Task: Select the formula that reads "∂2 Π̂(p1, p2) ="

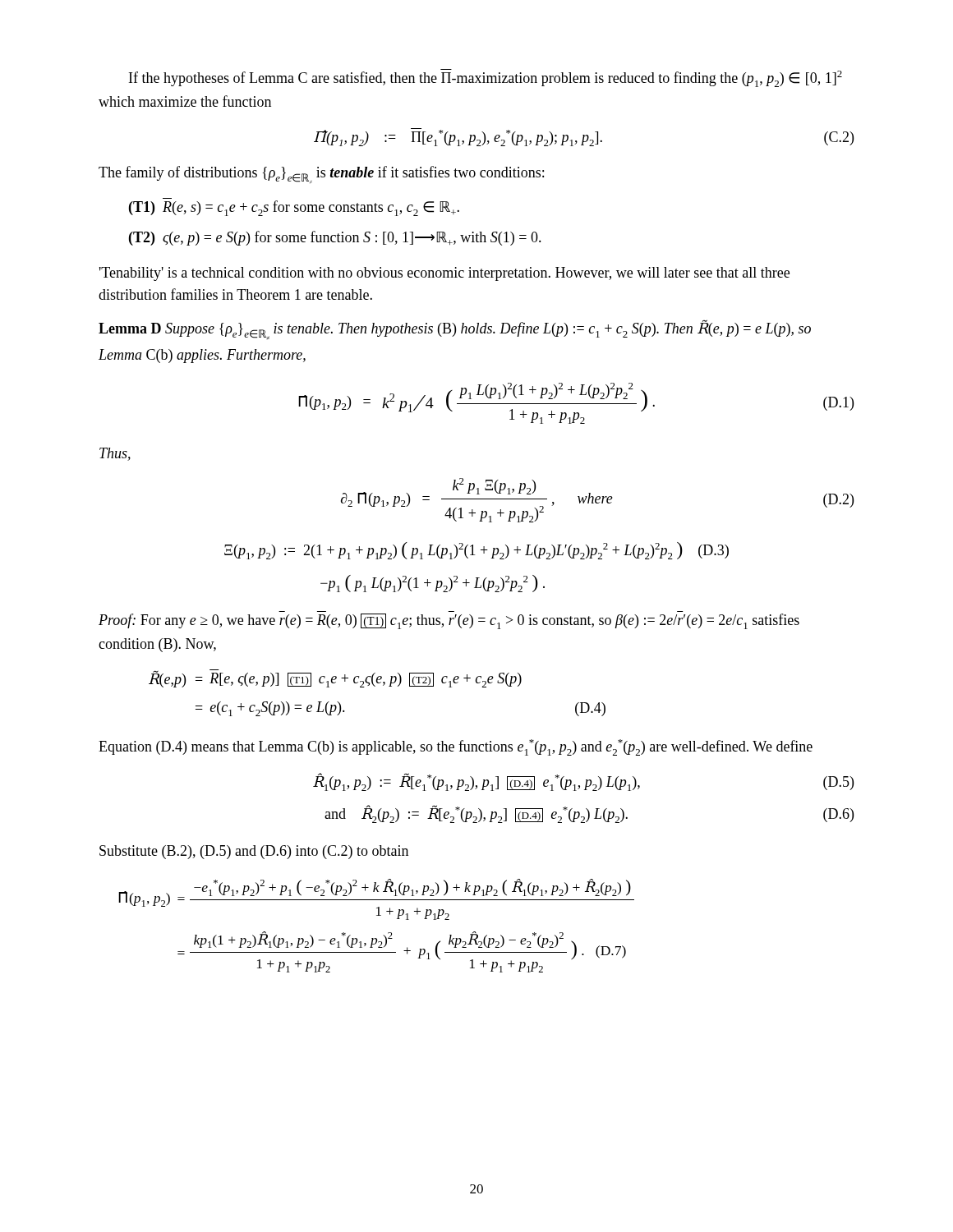Action: [x=476, y=500]
